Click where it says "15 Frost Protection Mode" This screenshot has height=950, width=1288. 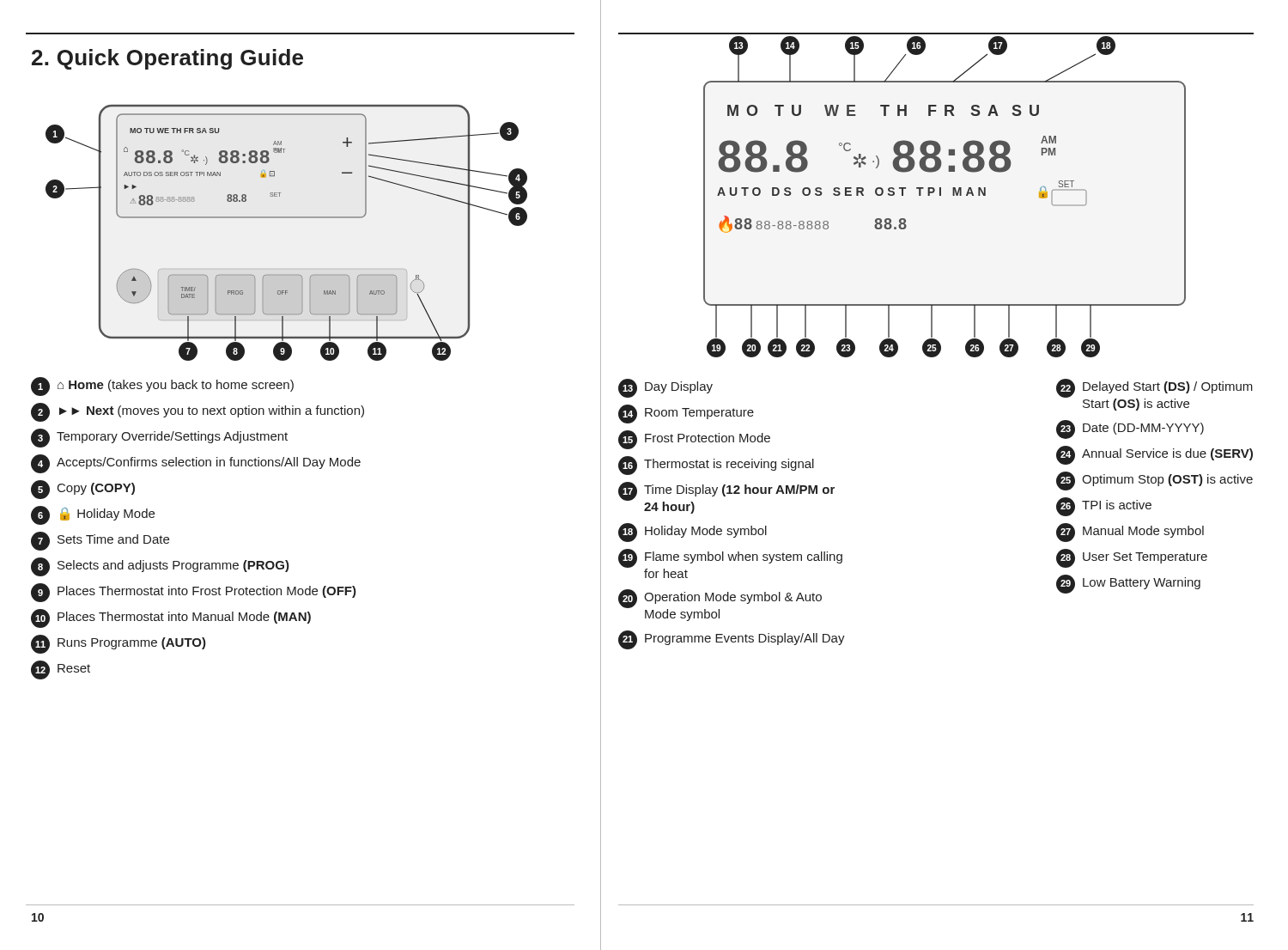[734, 439]
